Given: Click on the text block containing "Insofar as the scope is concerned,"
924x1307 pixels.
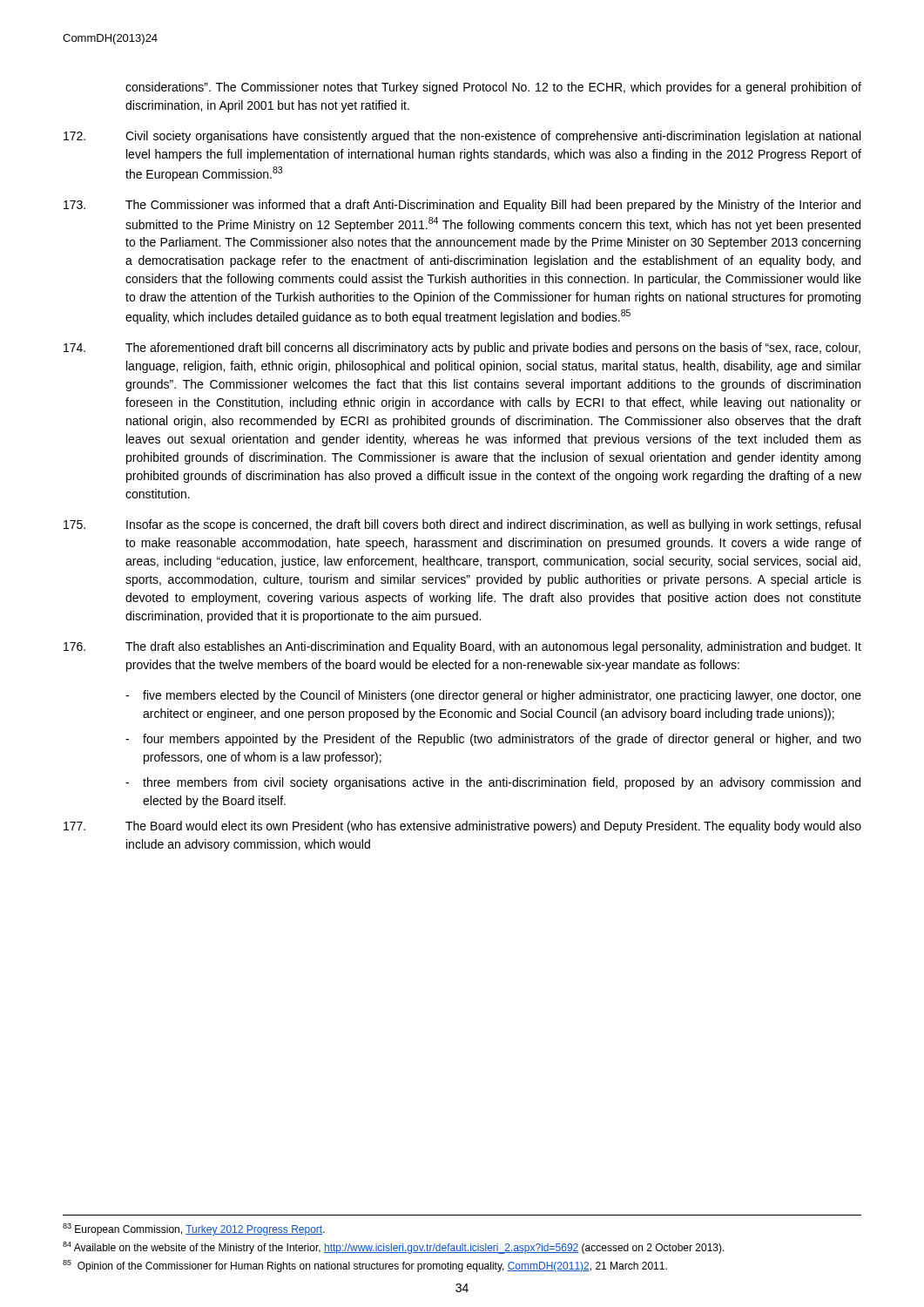Looking at the screenshot, I should pyautogui.click(x=462, y=571).
